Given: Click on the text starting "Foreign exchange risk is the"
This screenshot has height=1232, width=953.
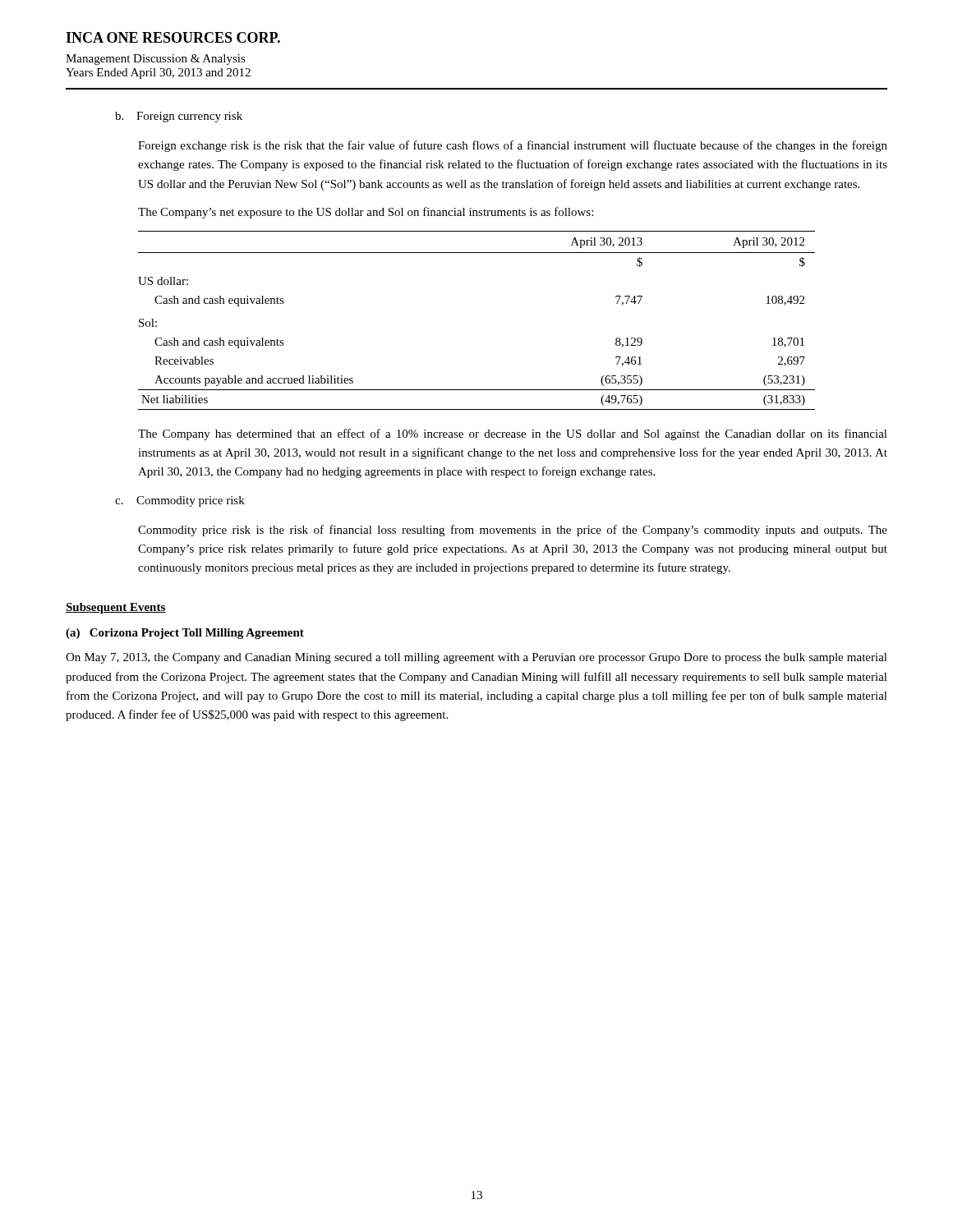Looking at the screenshot, I should pyautogui.click(x=513, y=164).
